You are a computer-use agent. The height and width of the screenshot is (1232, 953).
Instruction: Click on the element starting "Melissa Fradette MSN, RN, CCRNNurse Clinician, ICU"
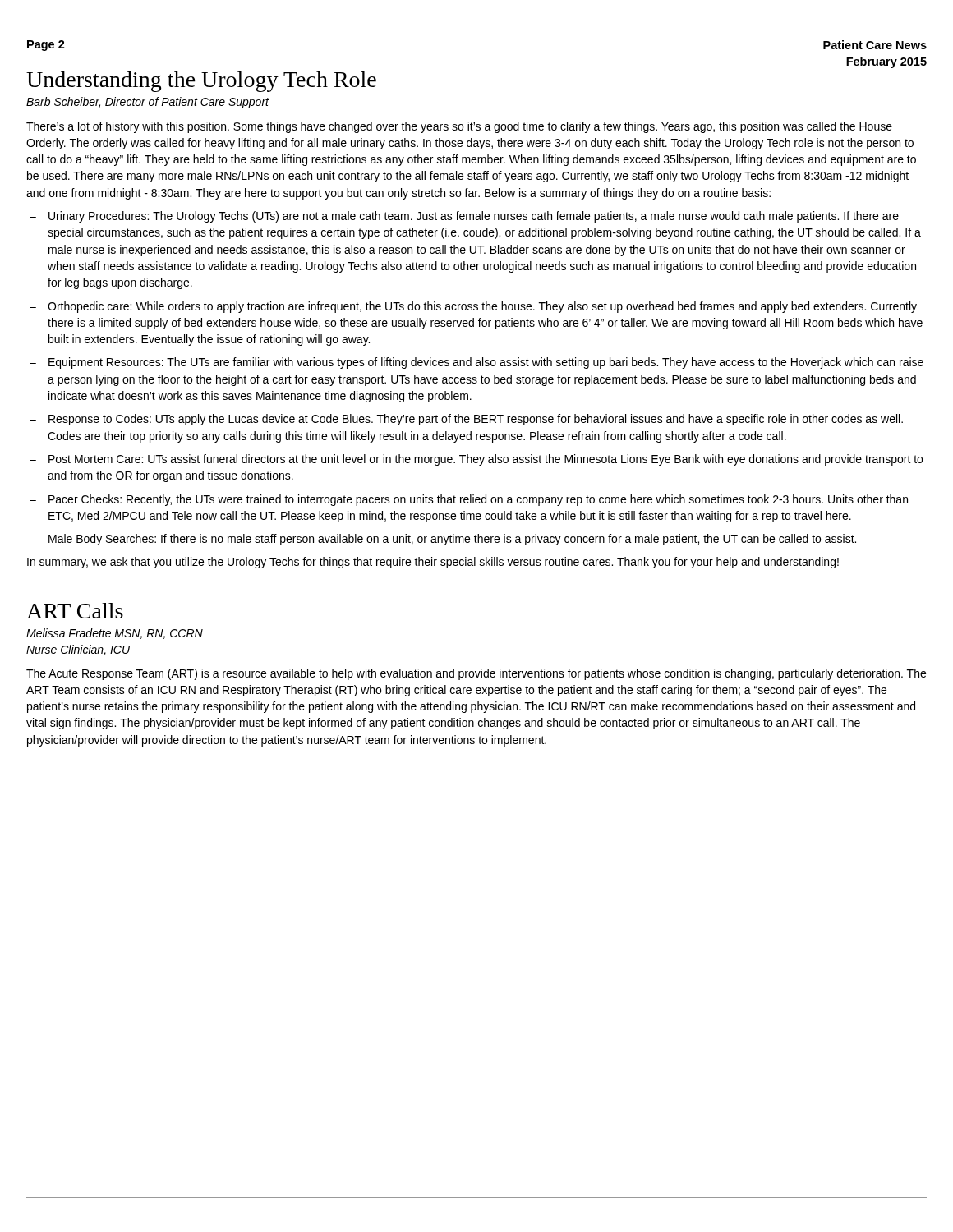[x=115, y=634]
